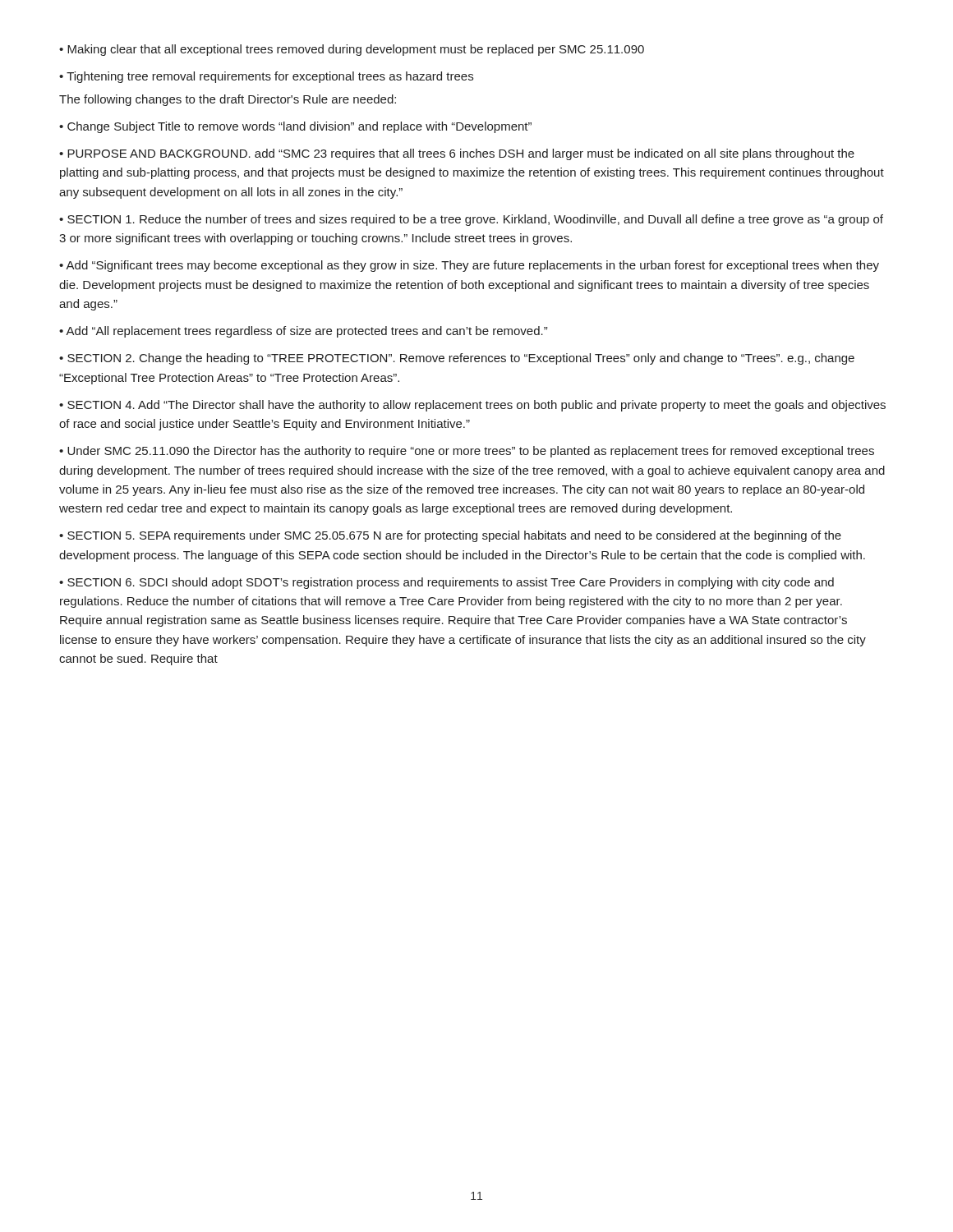Locate the text block starting "The following changes"
This screenshot has width=953, height=1232.
[x=228, y=99]
